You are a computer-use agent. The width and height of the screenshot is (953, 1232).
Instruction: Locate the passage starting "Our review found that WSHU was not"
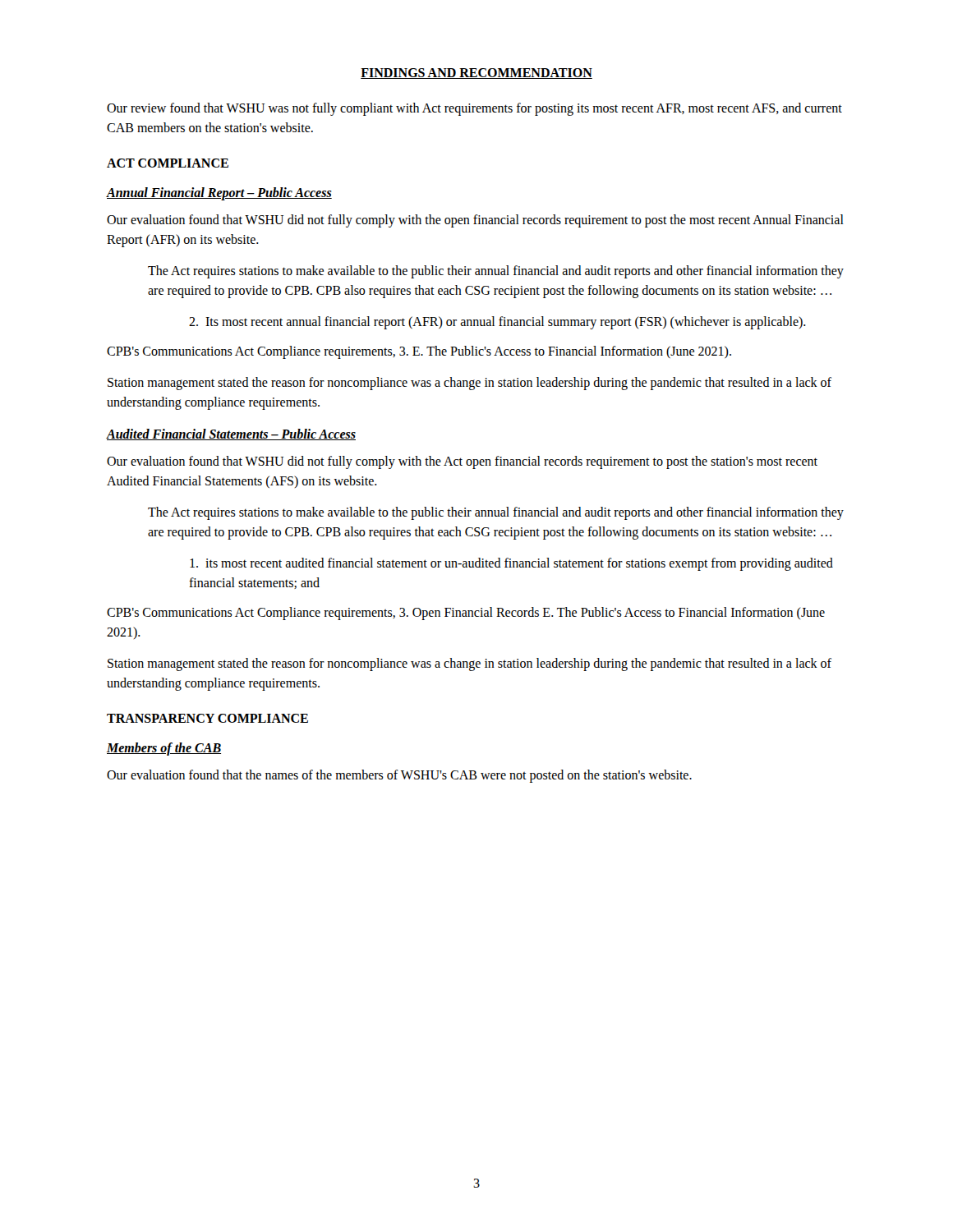tap(474, 118)
